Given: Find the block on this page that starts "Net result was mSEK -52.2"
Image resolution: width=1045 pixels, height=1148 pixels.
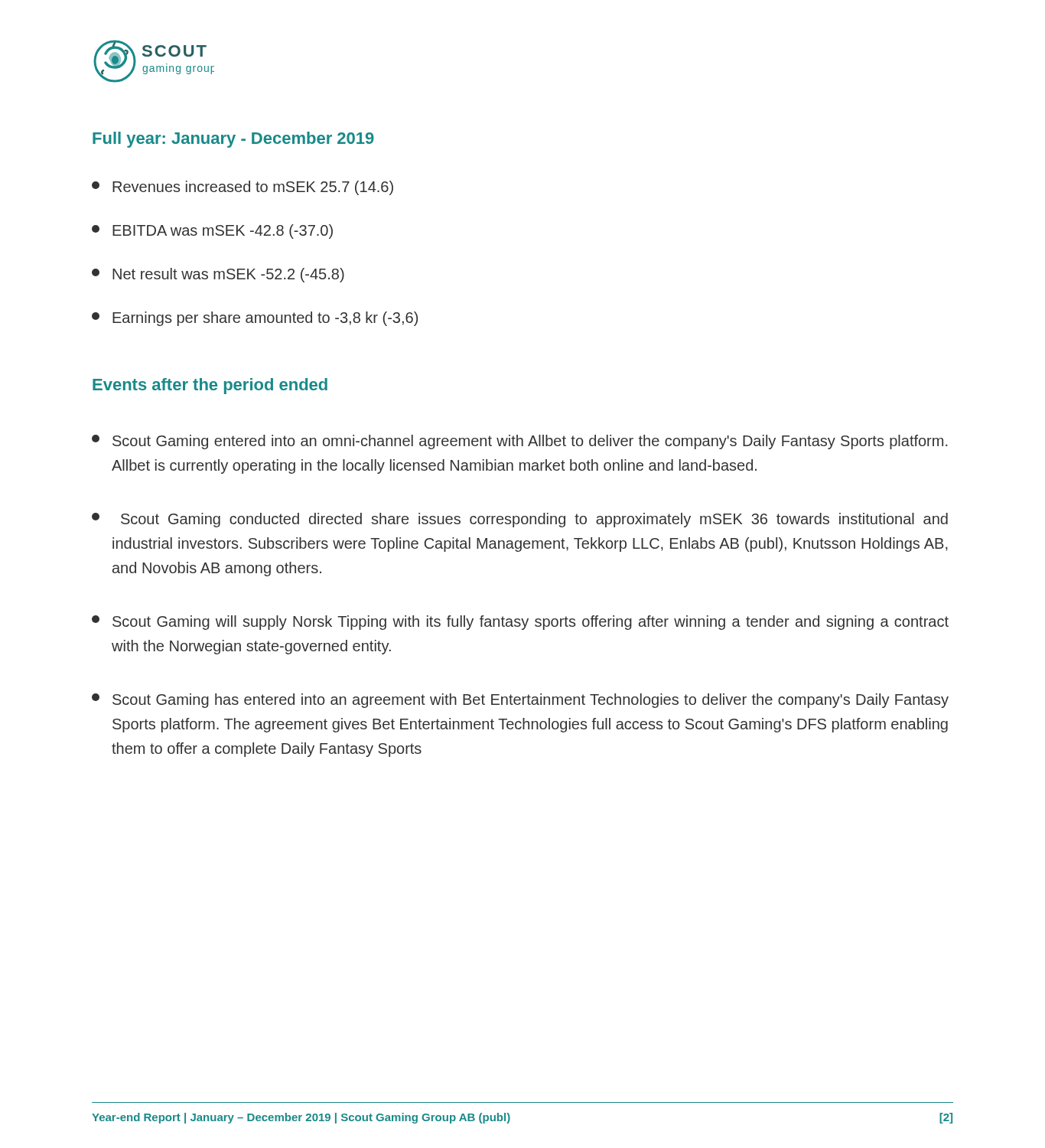Looking at the screenshot, I should [218, 274].
